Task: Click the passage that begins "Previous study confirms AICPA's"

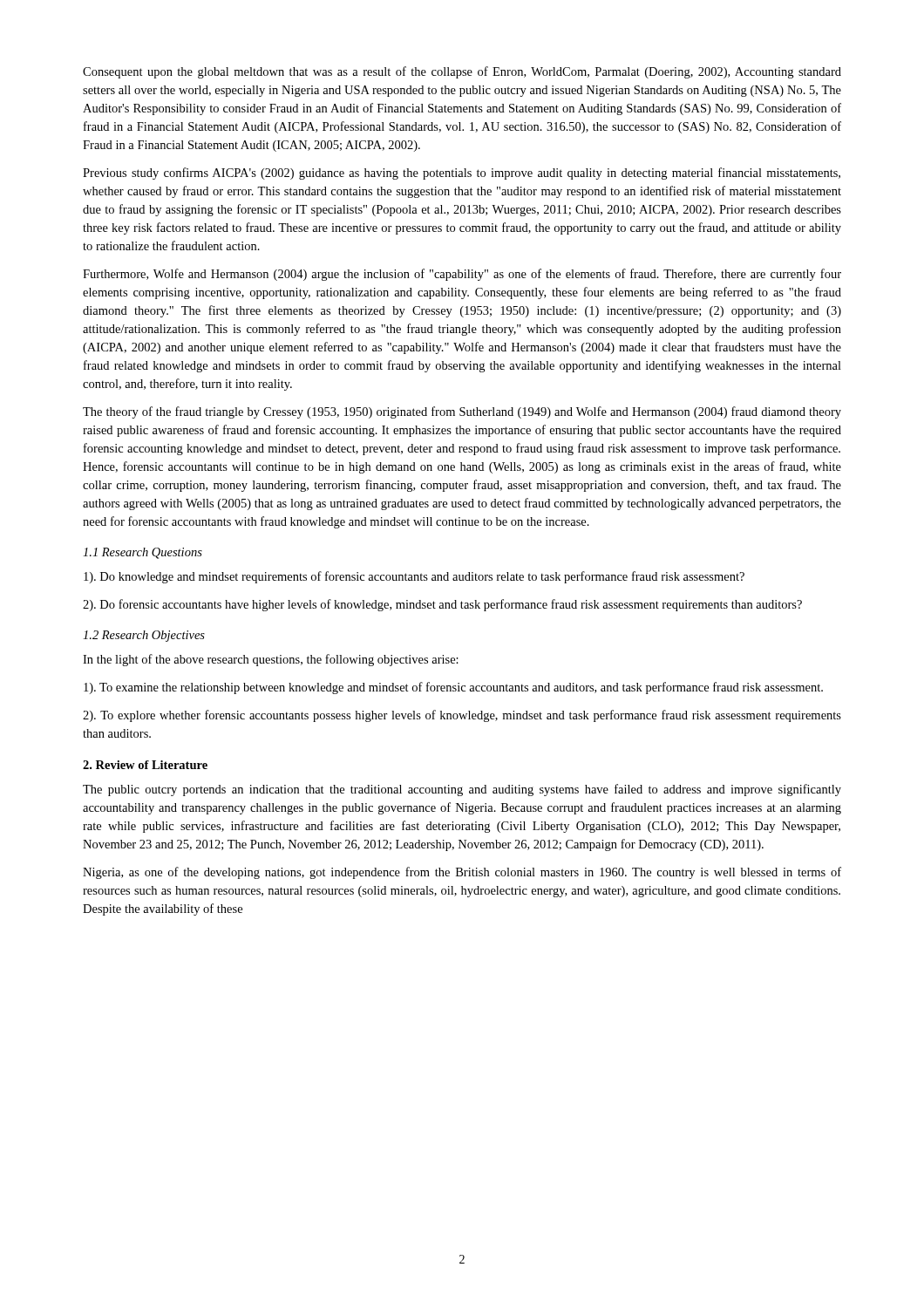Action: (462, 209)
